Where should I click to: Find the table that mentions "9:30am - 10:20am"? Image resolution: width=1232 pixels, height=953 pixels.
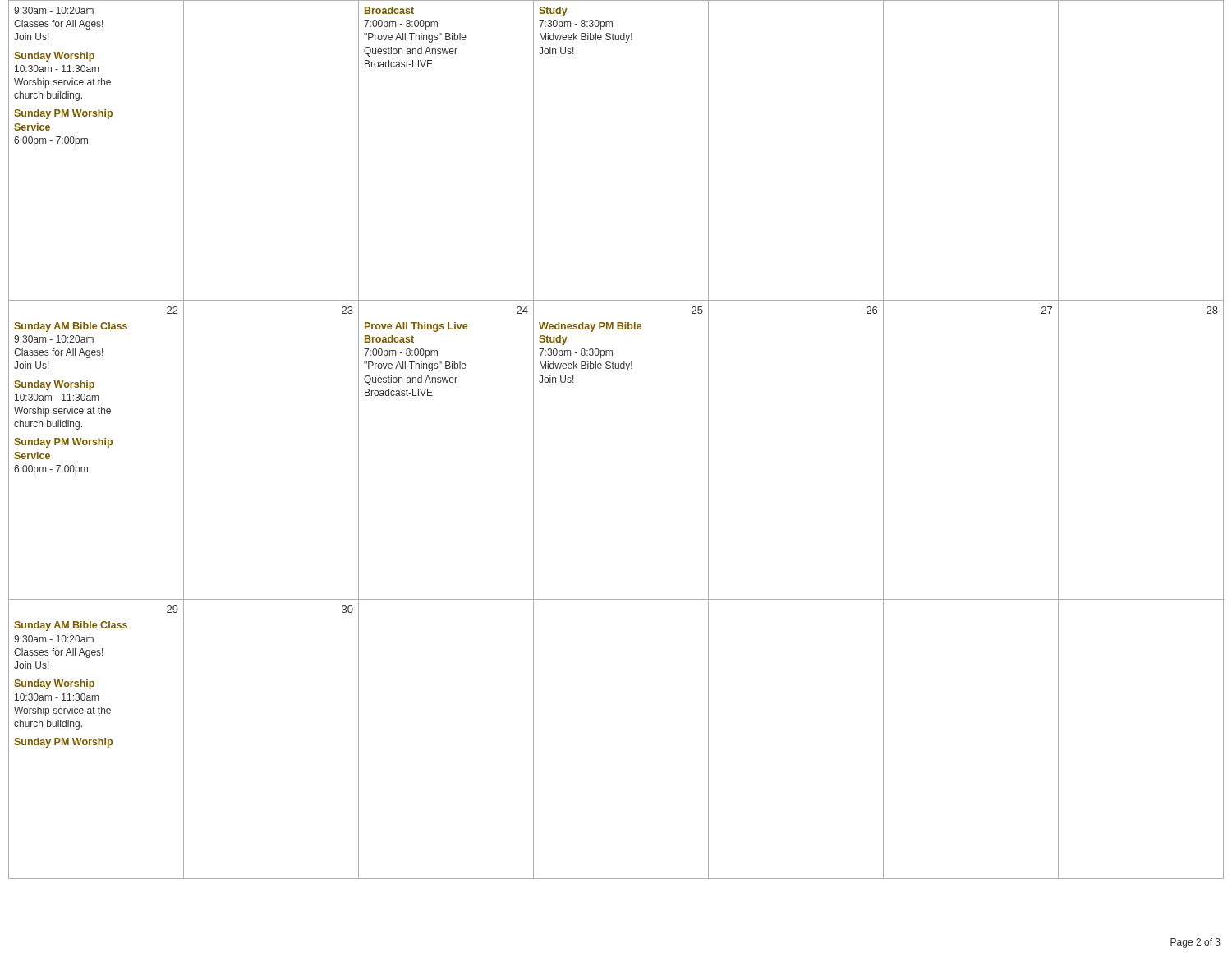(616, 452)
